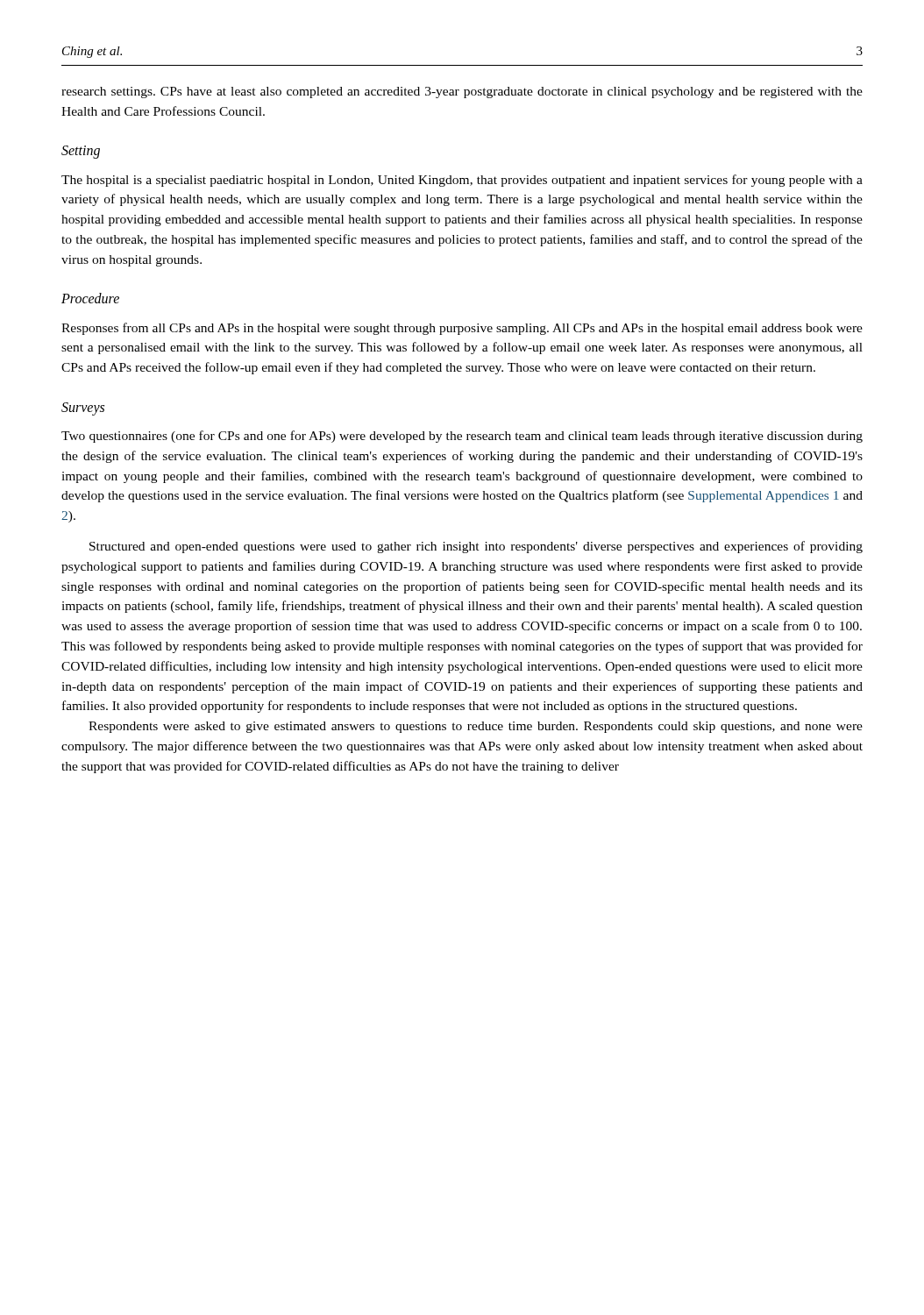
Task: Find the block on this page that starts "Structured and open-ended questions were used to"
Action: [x=462, y=626]
